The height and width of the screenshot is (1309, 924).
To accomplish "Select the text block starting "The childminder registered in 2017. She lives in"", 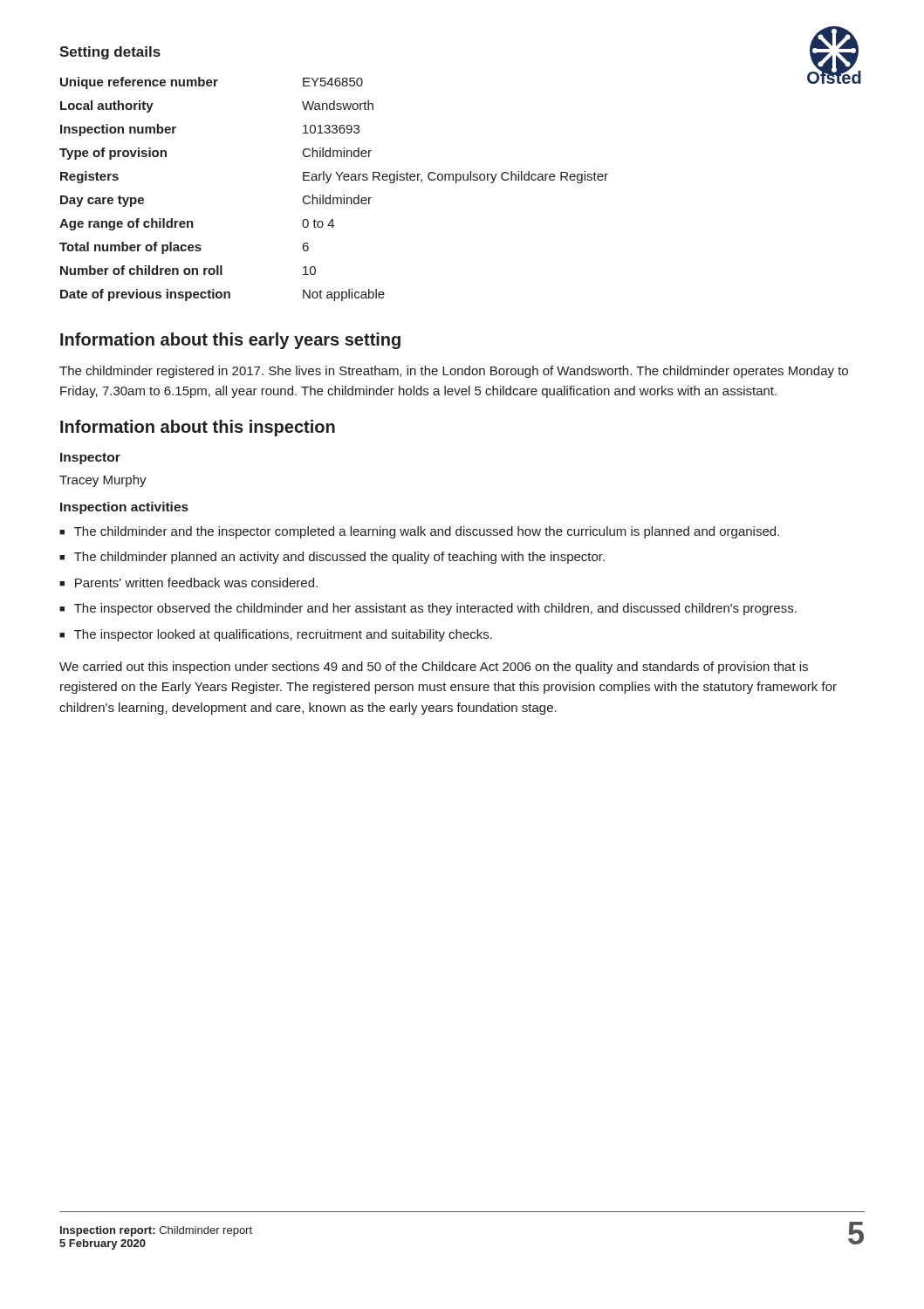I will 454,381.
